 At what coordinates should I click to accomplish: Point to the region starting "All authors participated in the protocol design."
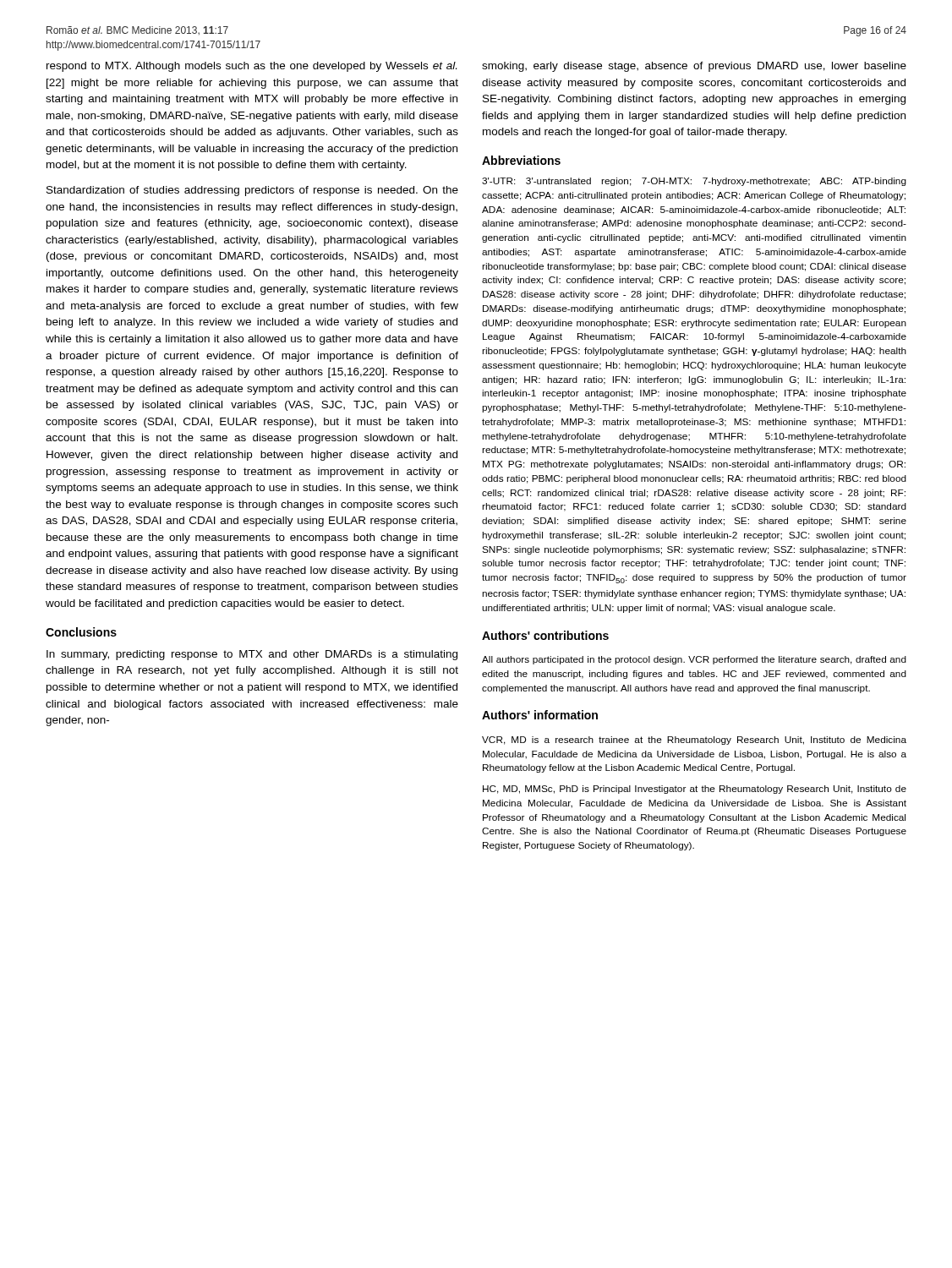(x=694, y=674)
